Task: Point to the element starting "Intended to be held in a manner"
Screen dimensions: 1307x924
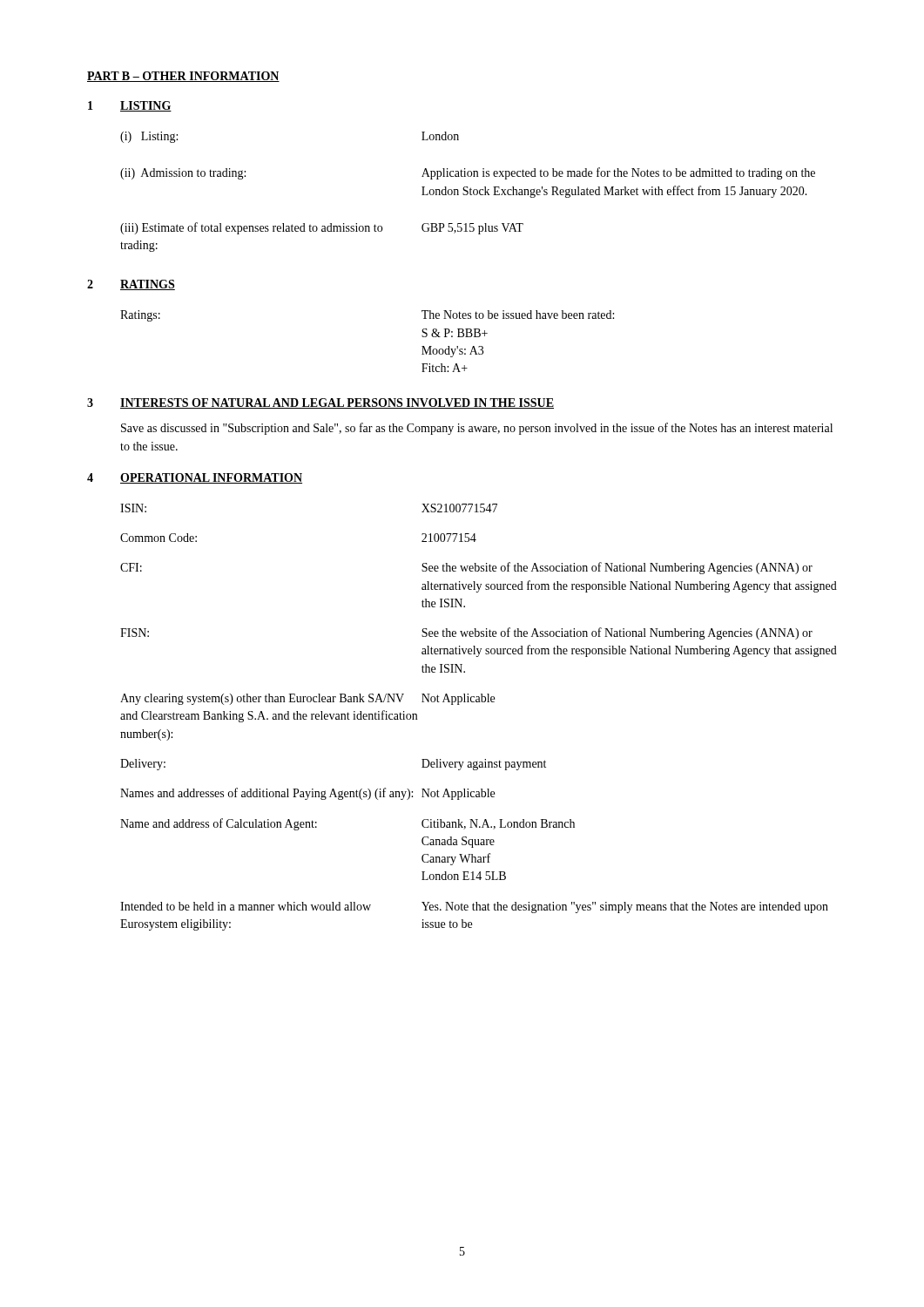Action: pos(479,916)
